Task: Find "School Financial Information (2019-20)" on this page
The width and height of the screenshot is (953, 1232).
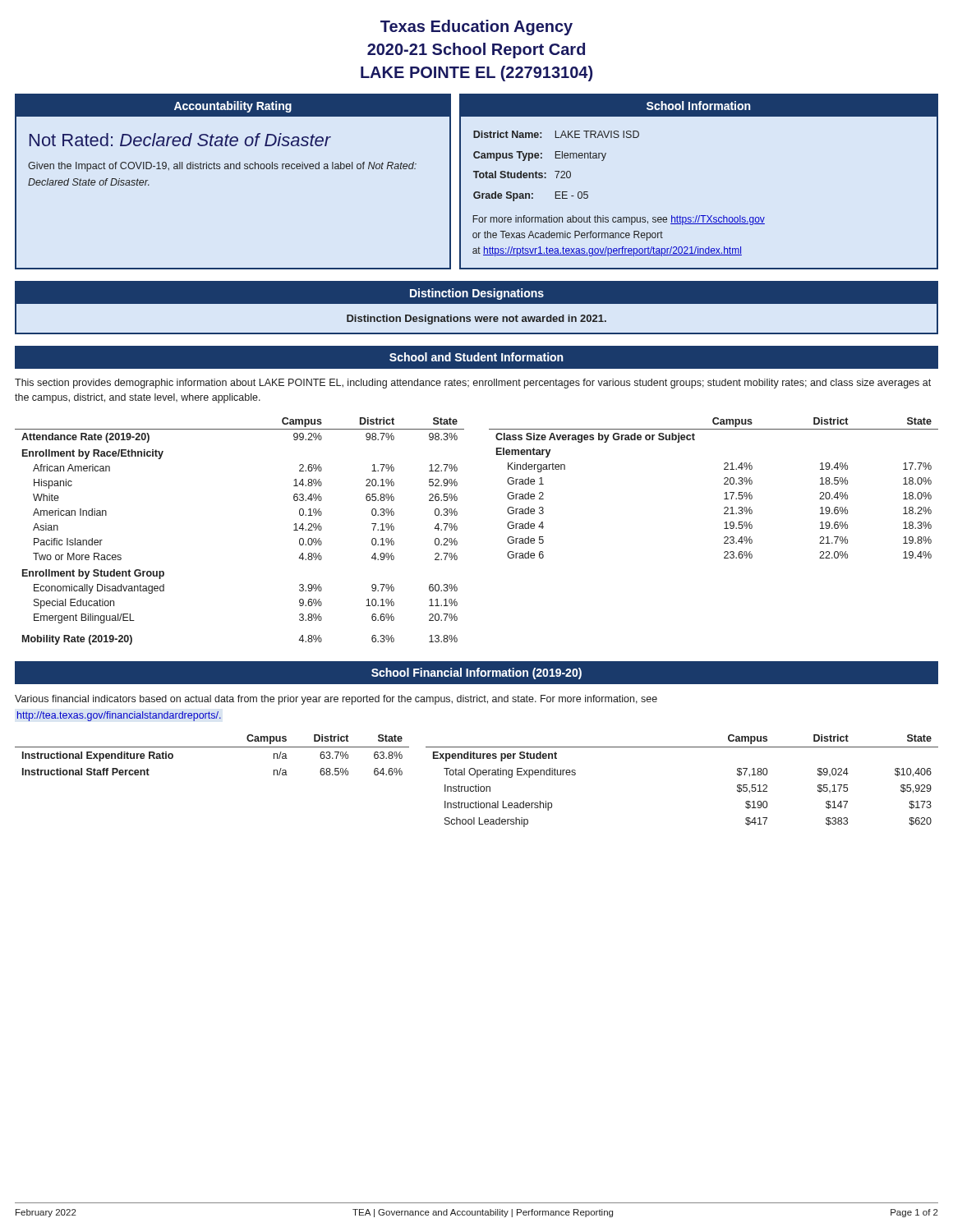Action: coord(476,673)
